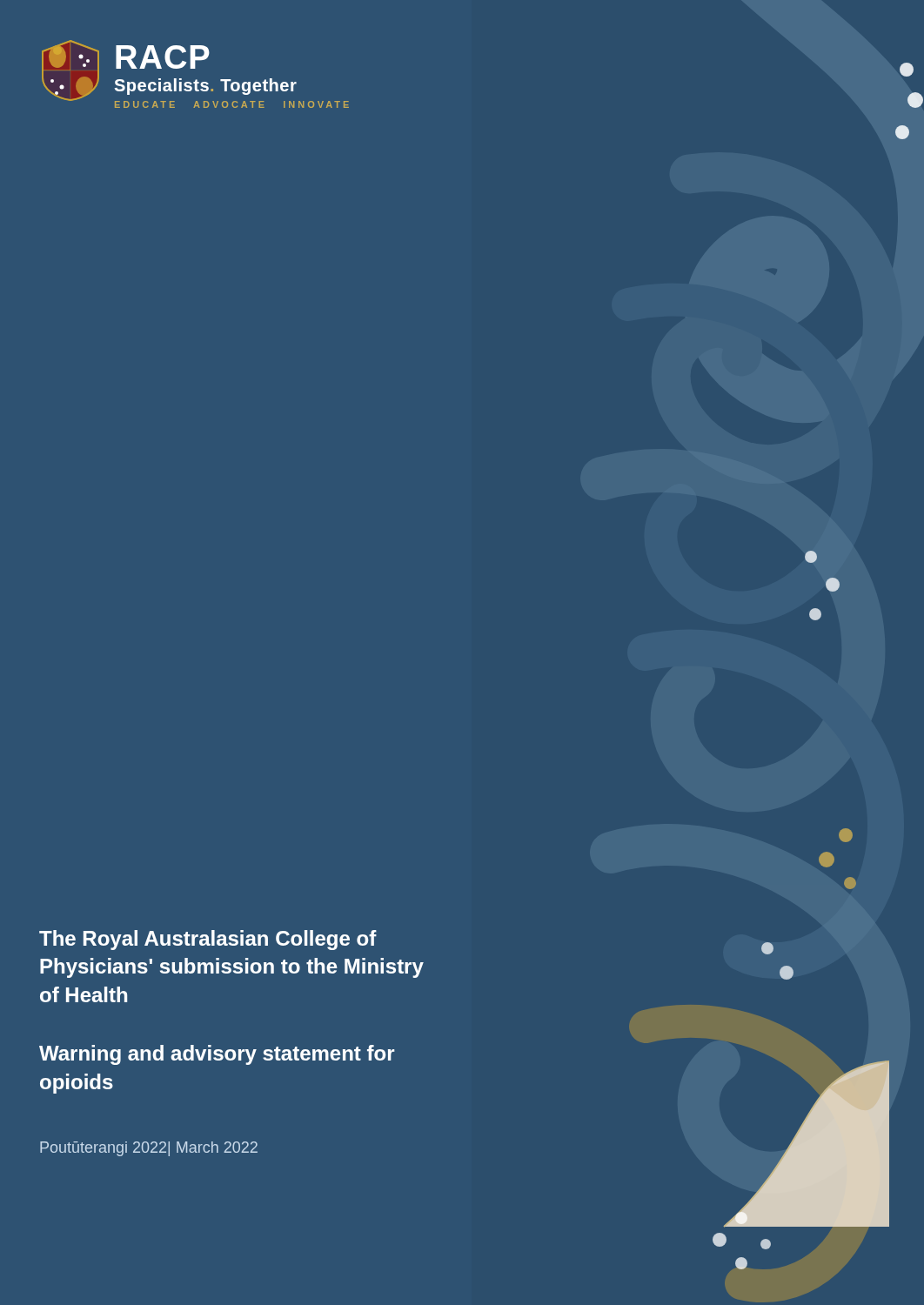This screenshot has width=924, height=1305.
Task: Find the section header that says "Warning and advisory statement for opioids"
Action: [x=226, y=1068]
